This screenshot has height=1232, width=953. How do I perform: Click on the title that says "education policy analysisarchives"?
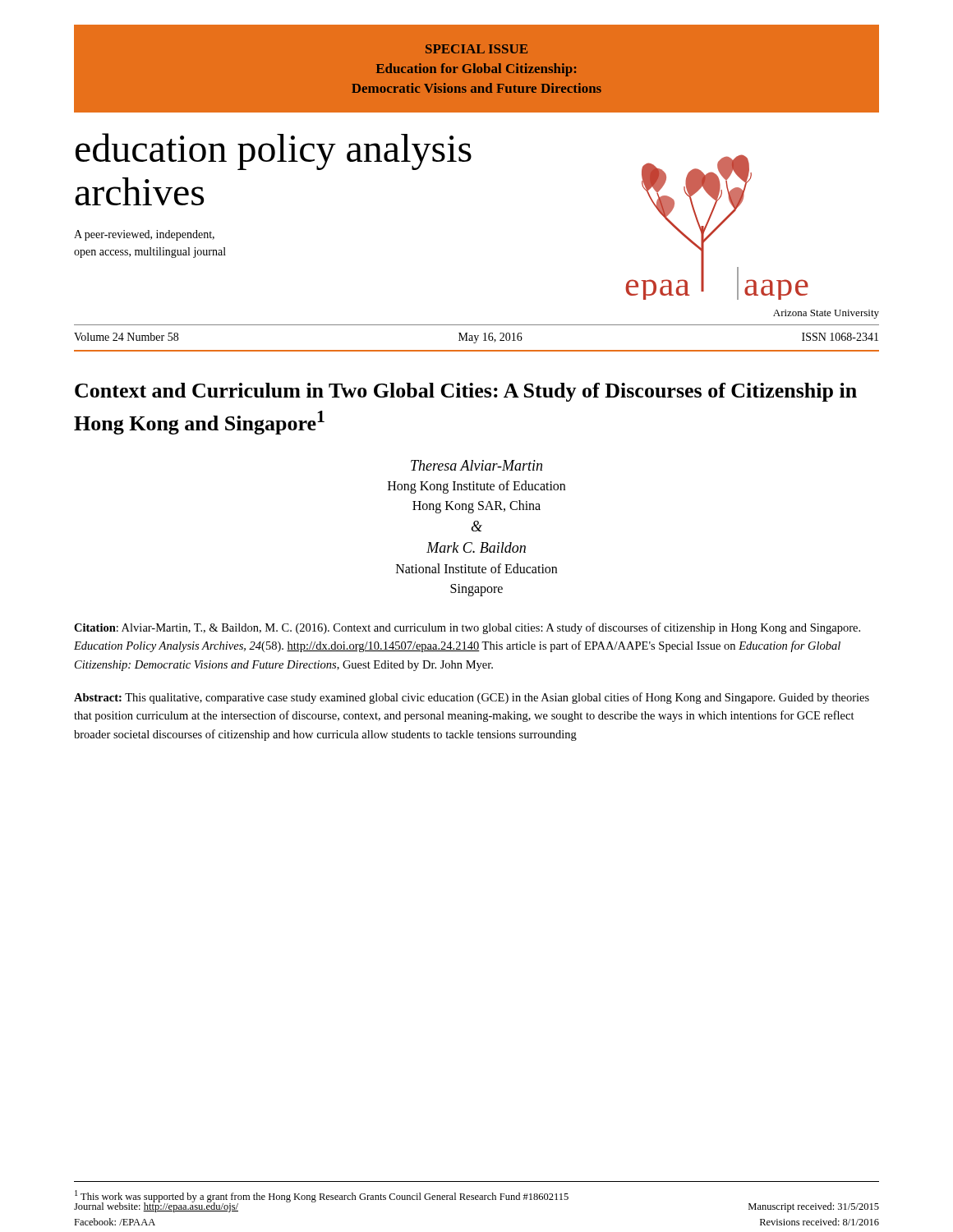273,171
